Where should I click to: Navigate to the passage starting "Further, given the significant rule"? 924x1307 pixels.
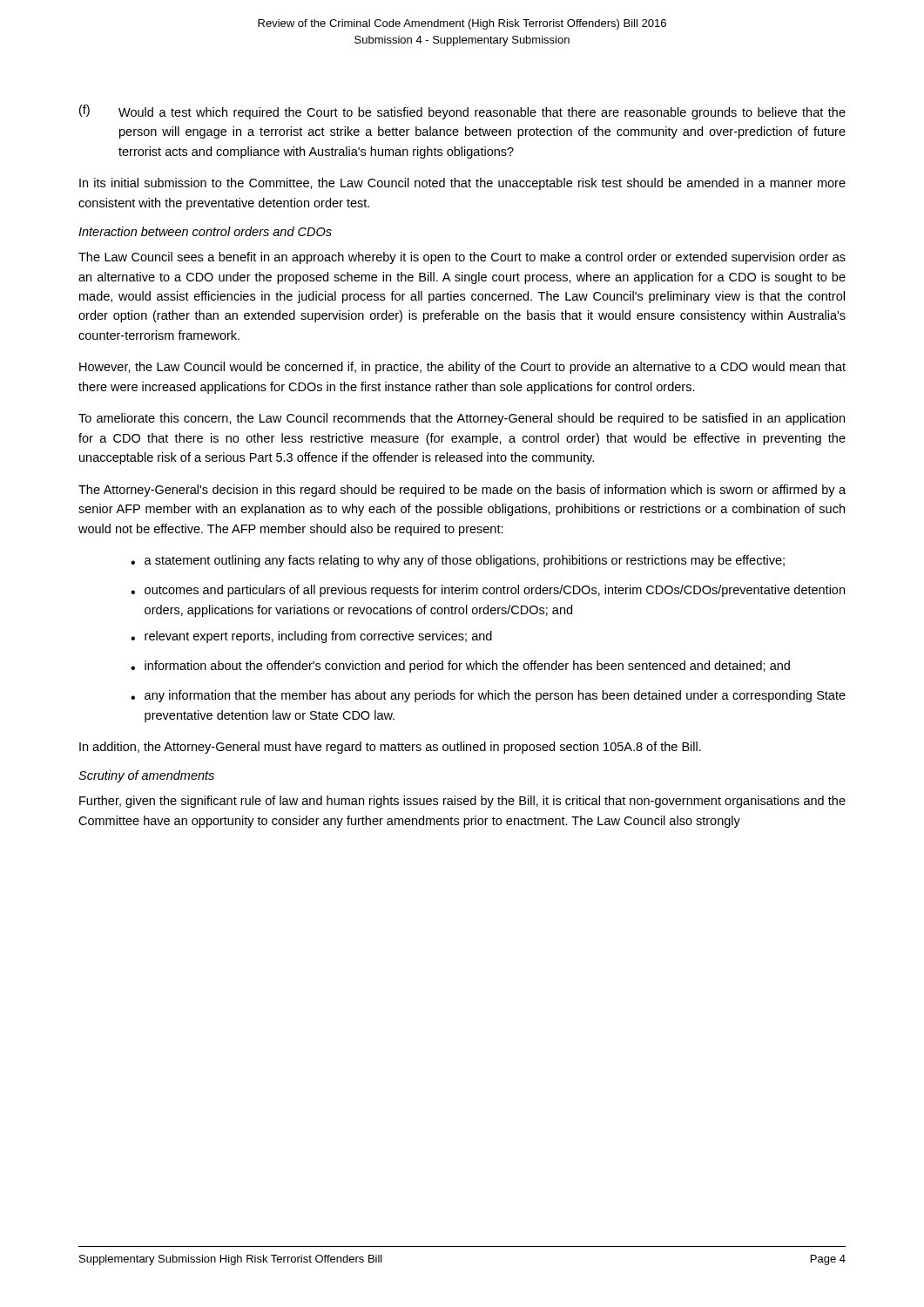click(462, 811)
